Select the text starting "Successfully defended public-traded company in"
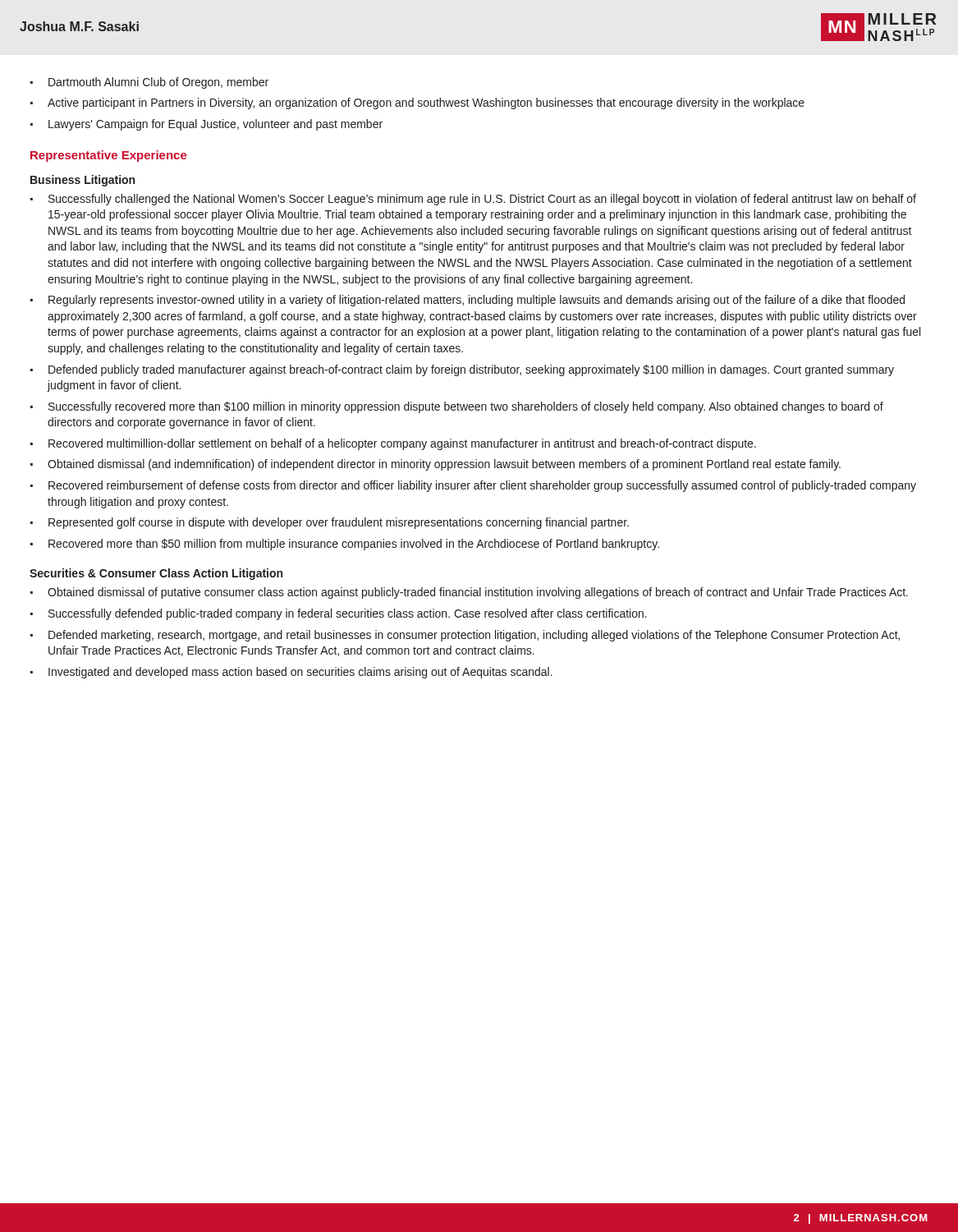The image size is (958, 1232). click(348, 614)
